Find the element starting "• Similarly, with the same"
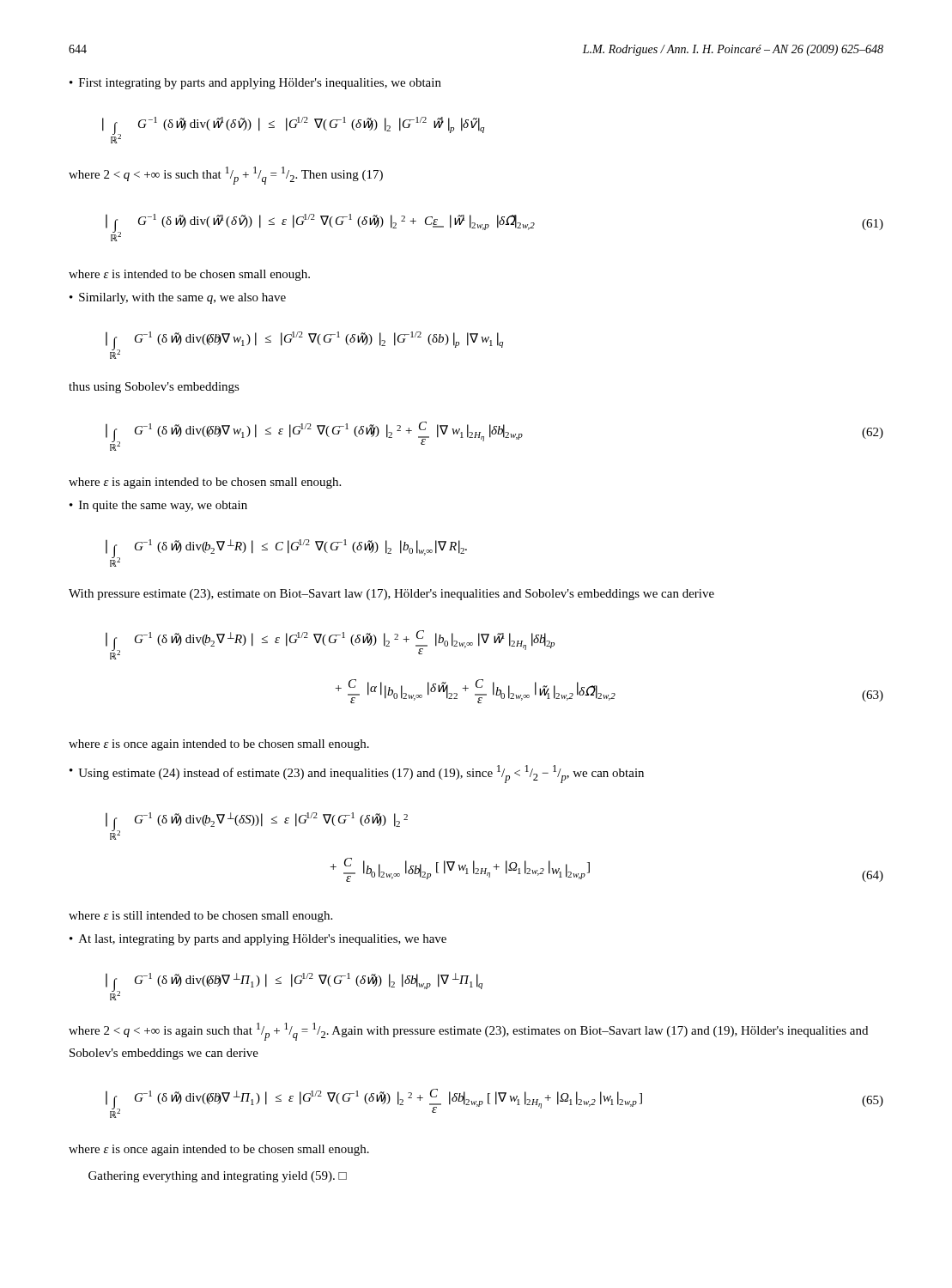 click(x=177, y=298)
